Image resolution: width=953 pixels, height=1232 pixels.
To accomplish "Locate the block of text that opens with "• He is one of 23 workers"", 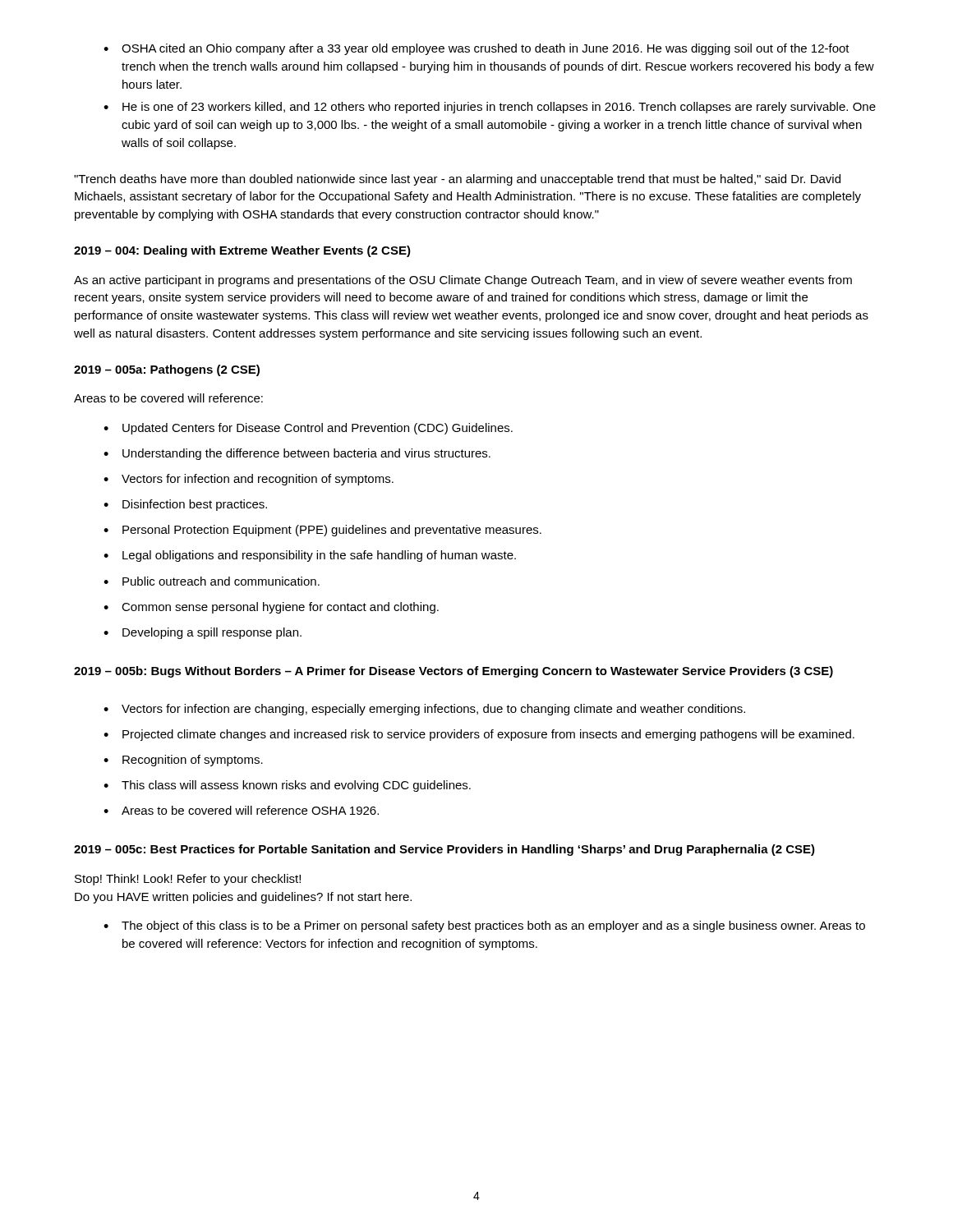I will [x=491, y=125].
